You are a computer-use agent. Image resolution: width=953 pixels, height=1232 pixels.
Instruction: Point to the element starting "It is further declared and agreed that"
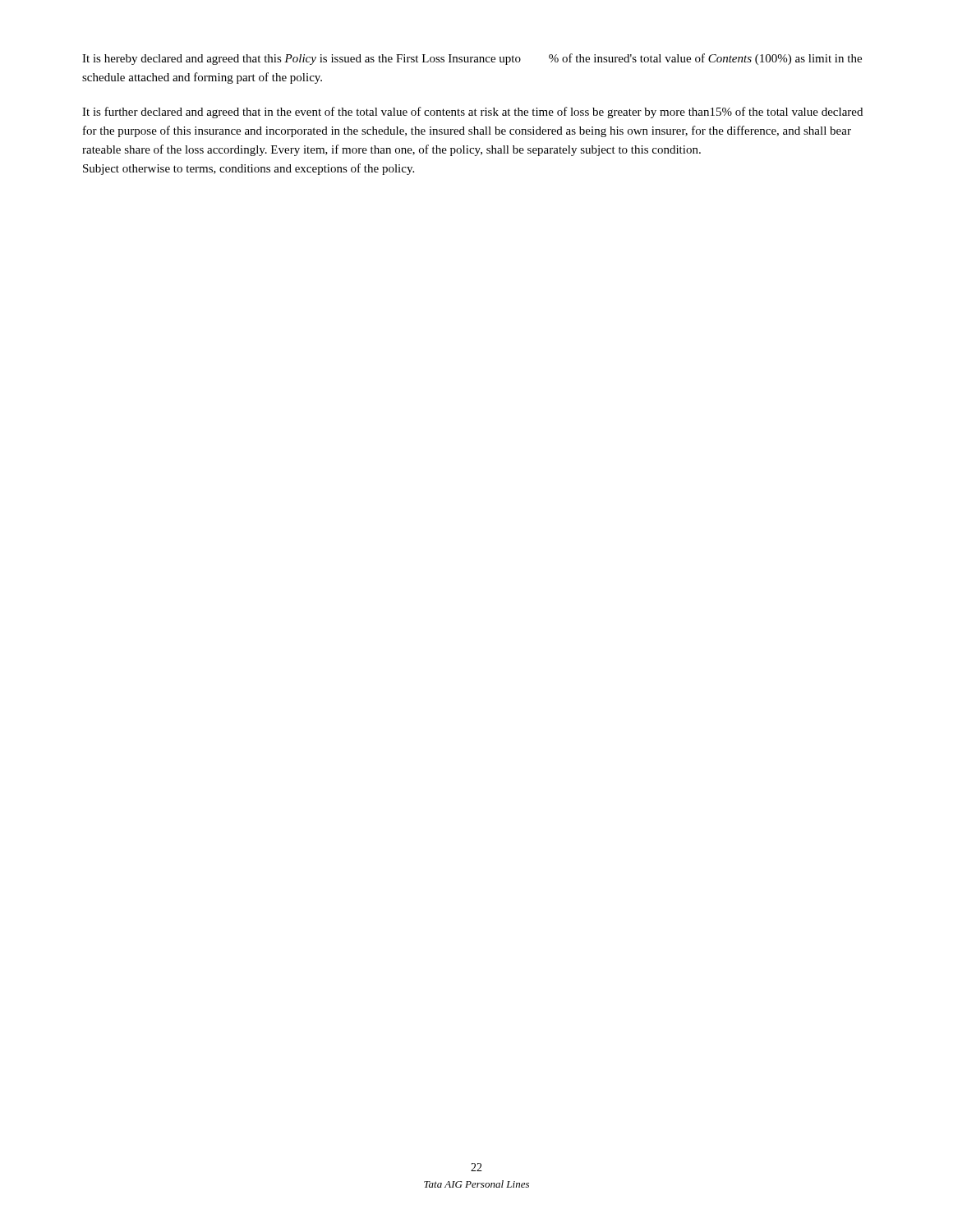point(473,140)
